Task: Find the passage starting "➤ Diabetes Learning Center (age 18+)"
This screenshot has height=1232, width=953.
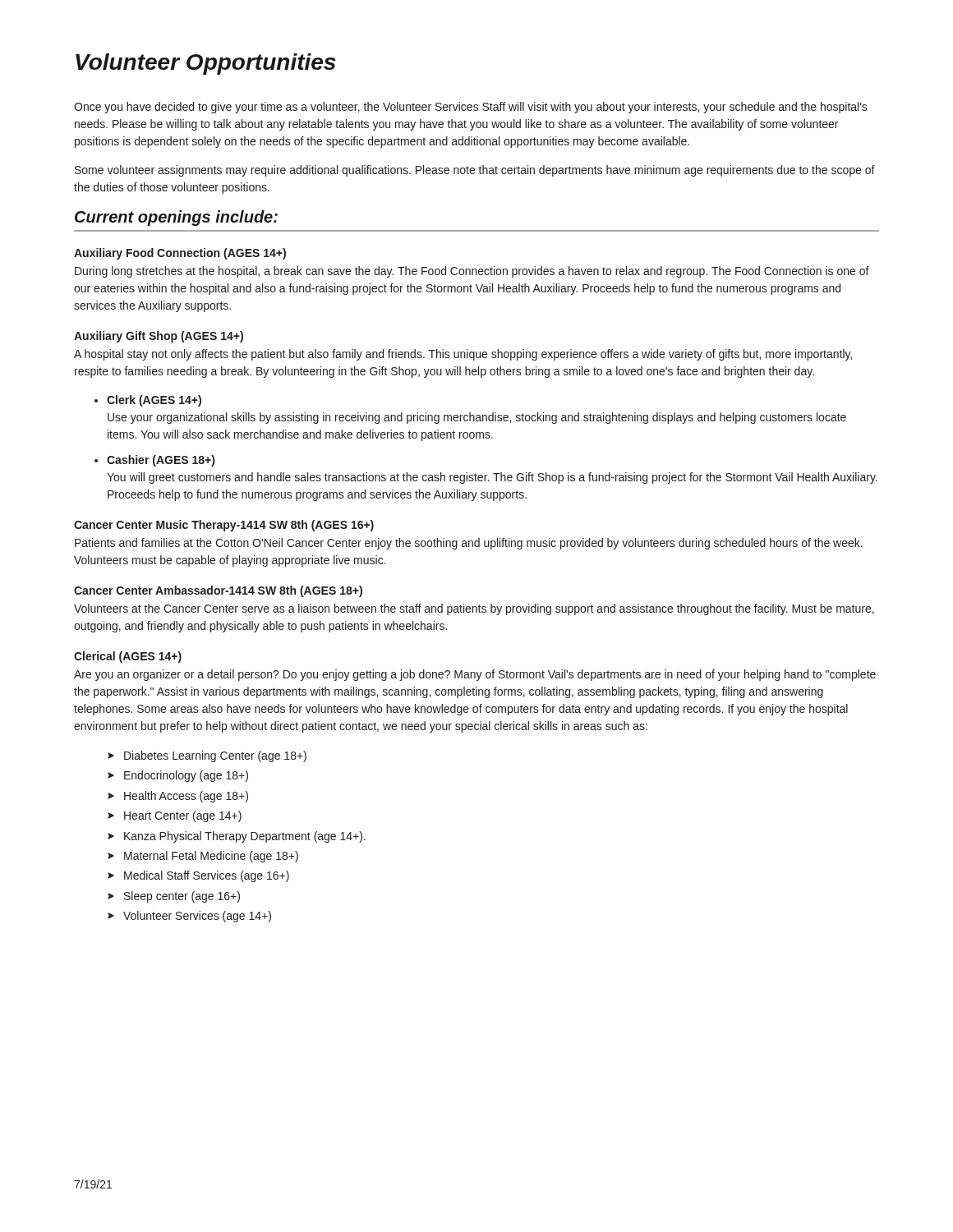Action: [207, 756]
